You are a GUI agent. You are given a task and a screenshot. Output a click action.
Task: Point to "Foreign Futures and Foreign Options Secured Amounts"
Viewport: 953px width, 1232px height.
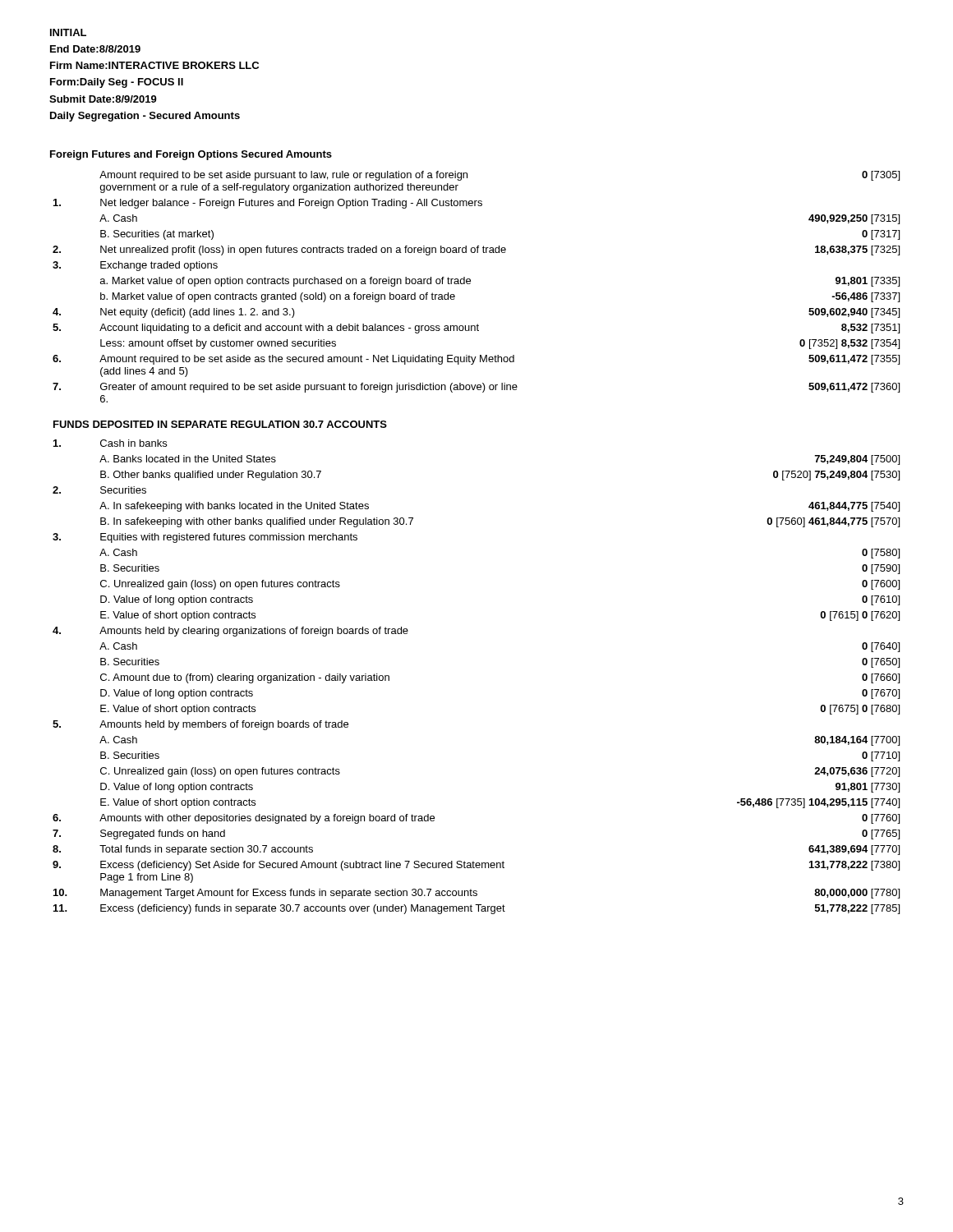[191, 154]
